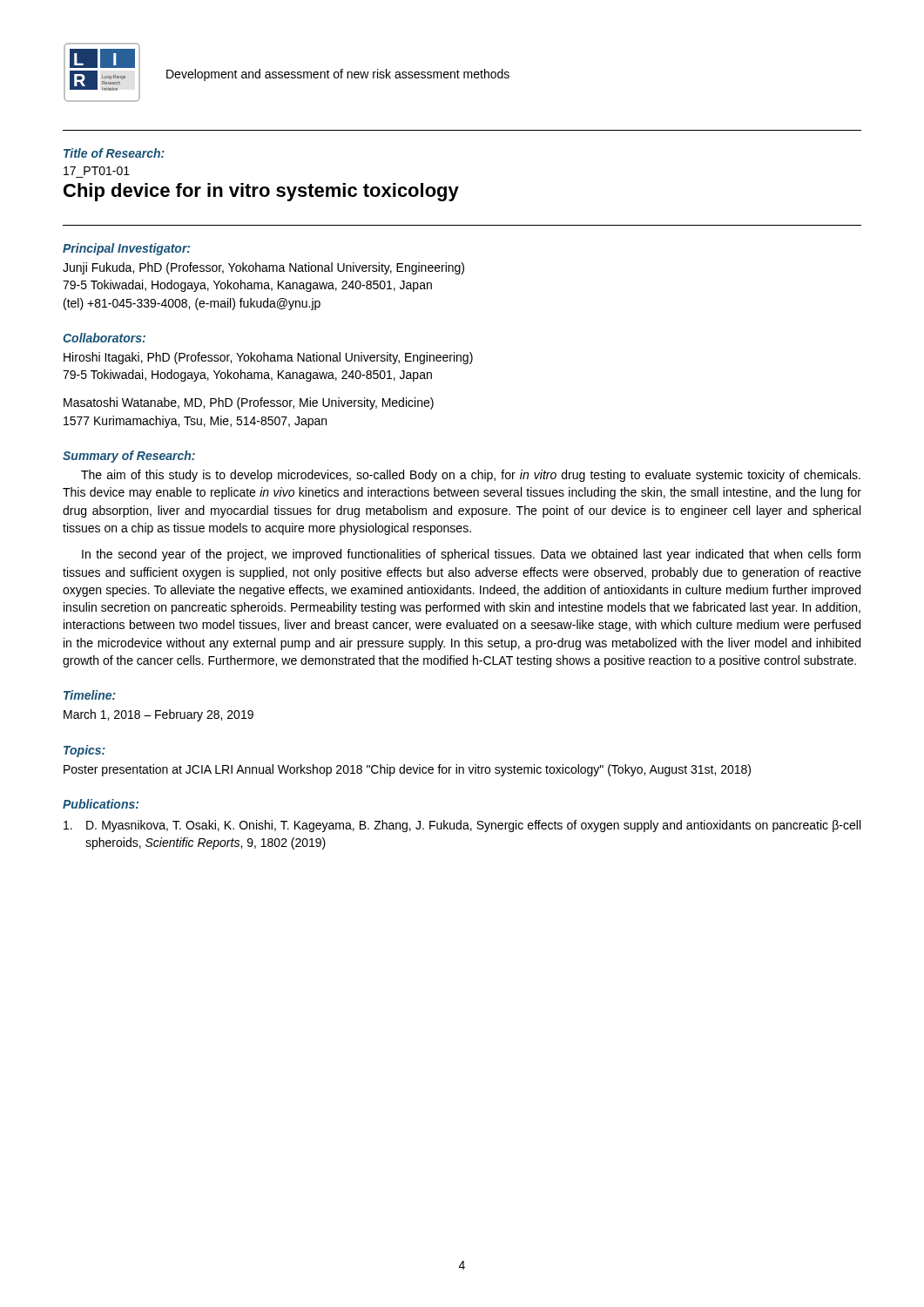Select the block starting "Title of Research:"
Image resolution: width=924 pixels, height=1307 pixels.
[114, 153]
